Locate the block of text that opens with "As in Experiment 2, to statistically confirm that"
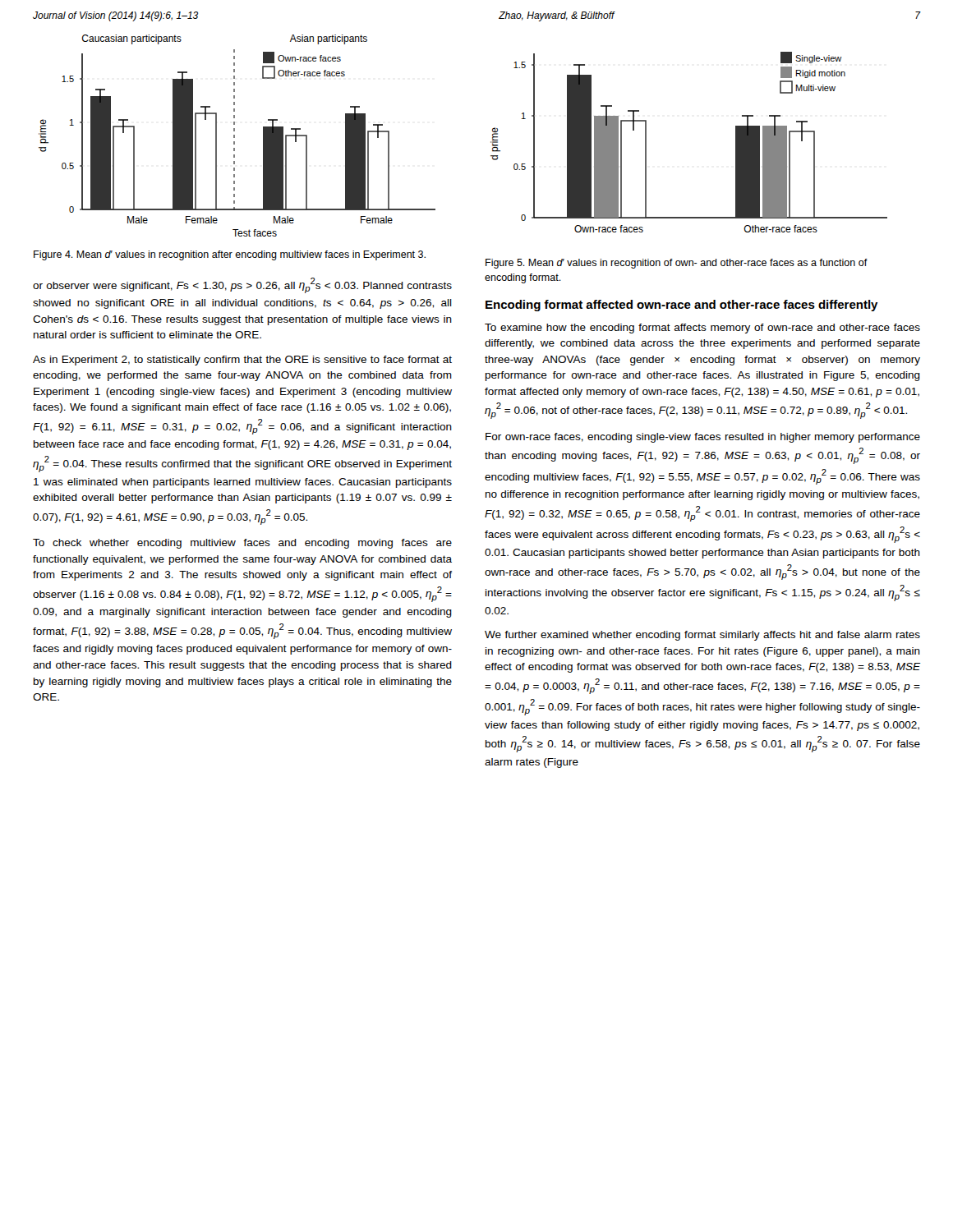 click(242, 439)
